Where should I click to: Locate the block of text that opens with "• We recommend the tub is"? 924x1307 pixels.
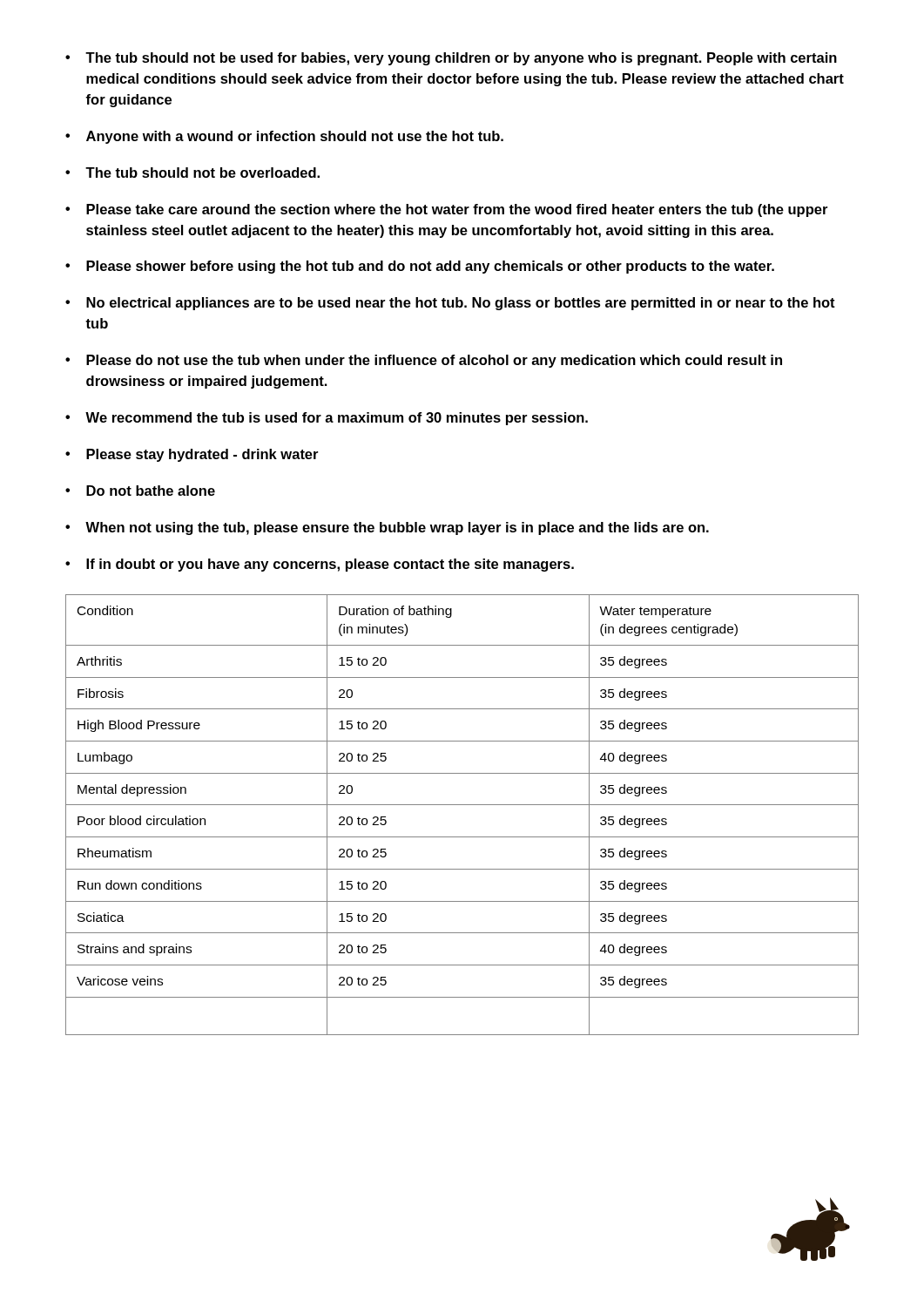pos(327,418)
